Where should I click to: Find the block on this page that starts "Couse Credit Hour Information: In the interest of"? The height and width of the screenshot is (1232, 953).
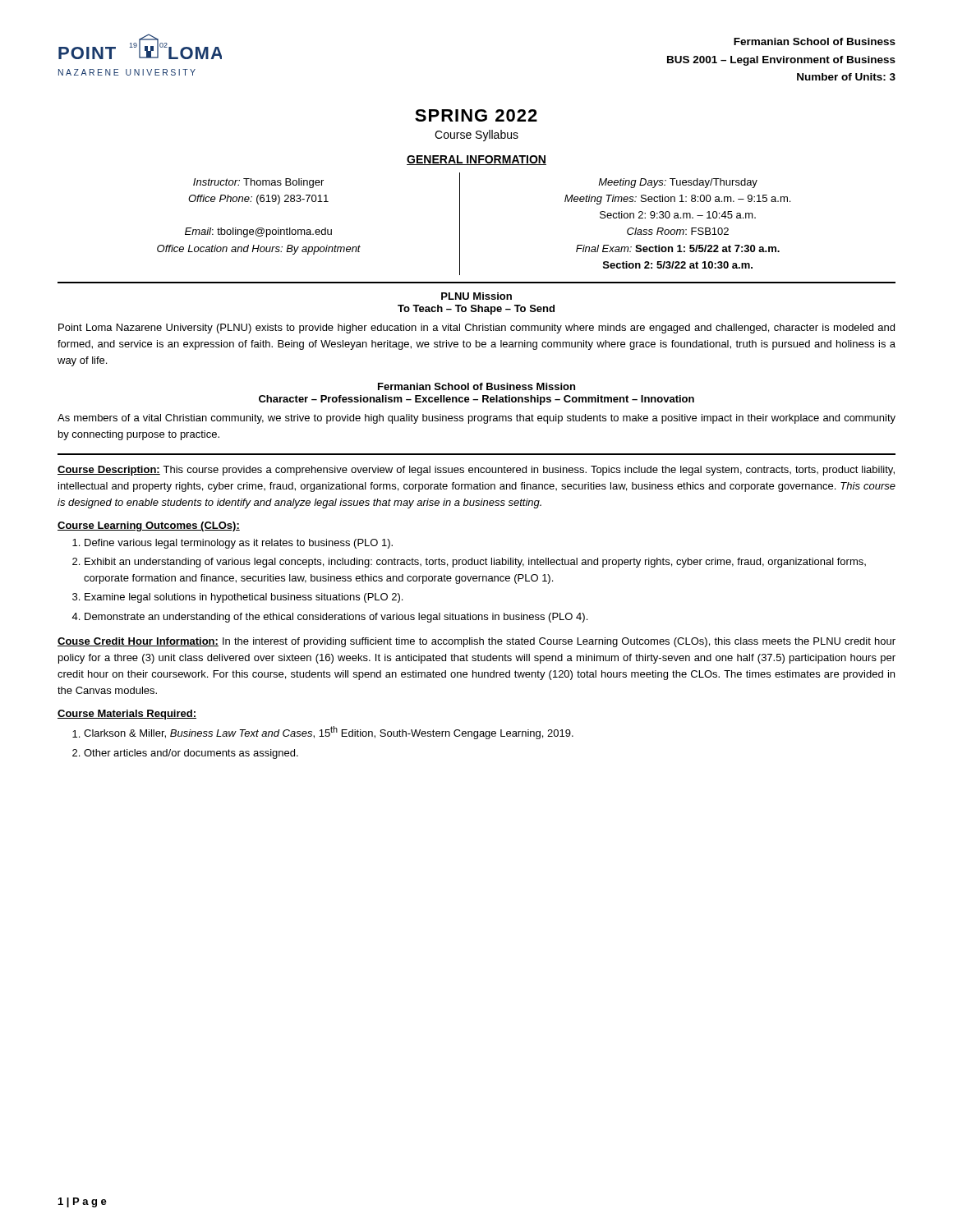coord(476,666)
